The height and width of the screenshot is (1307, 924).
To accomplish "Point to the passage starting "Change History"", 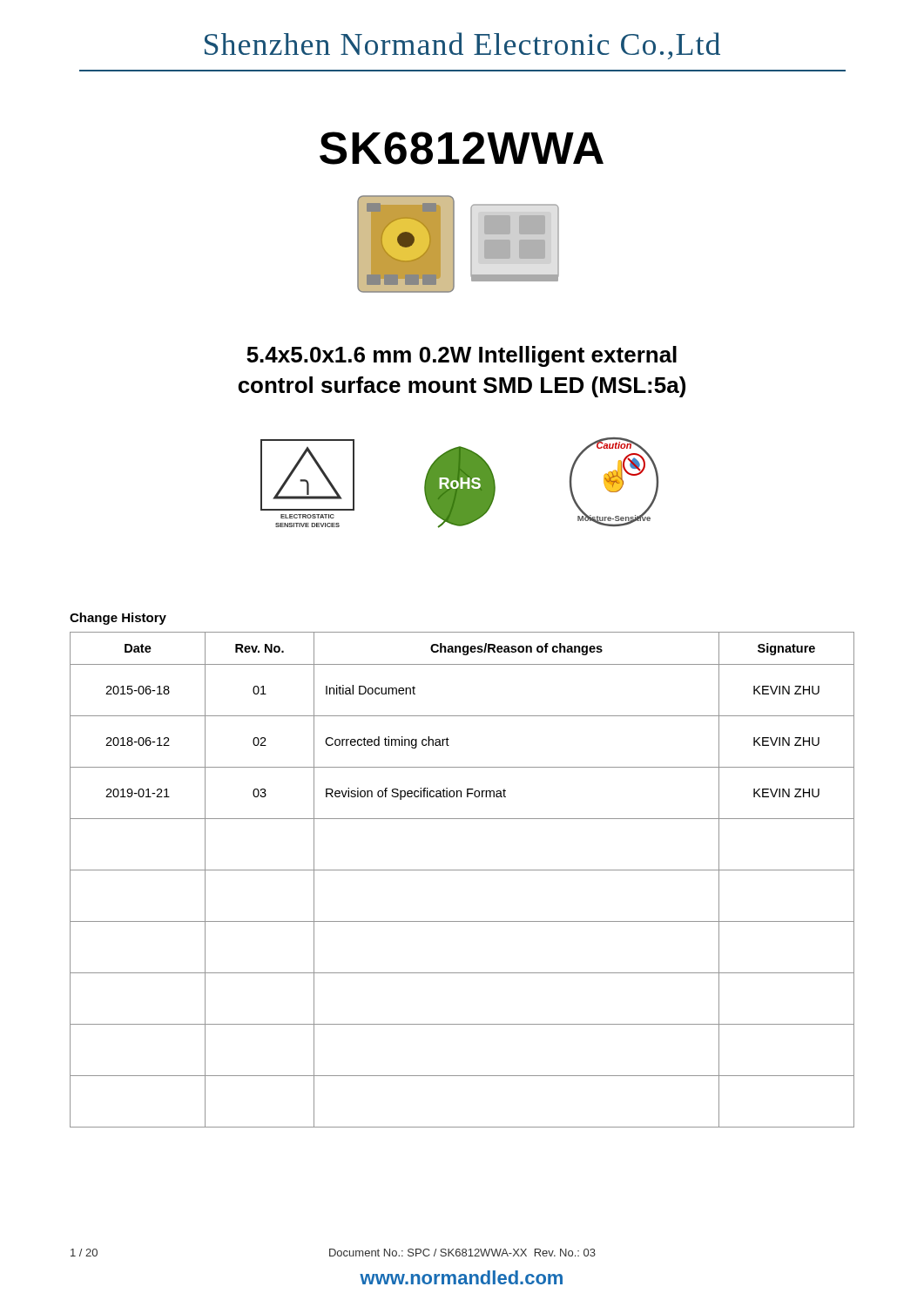I will click(x=118, y=617).
